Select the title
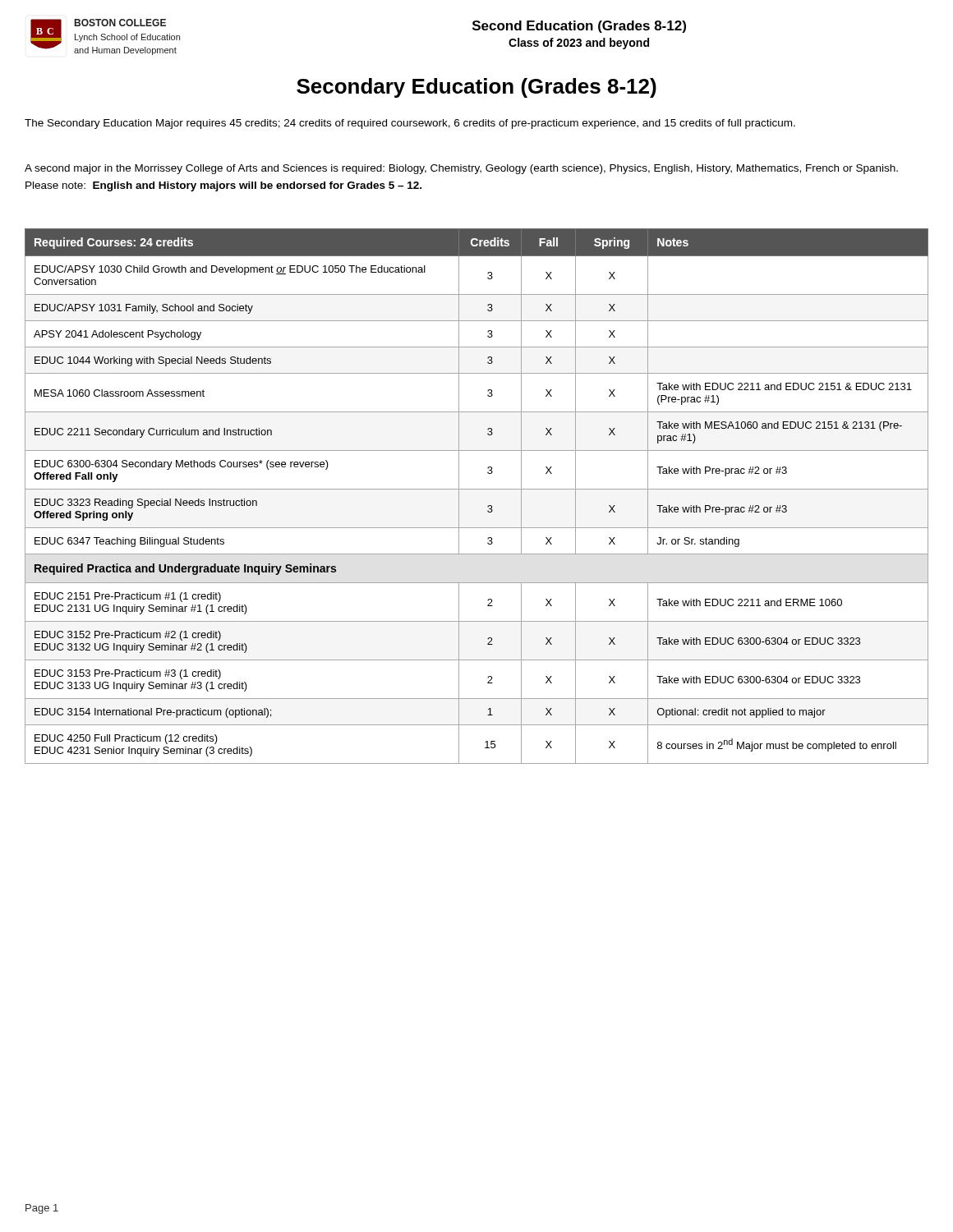 click(476, 86)
